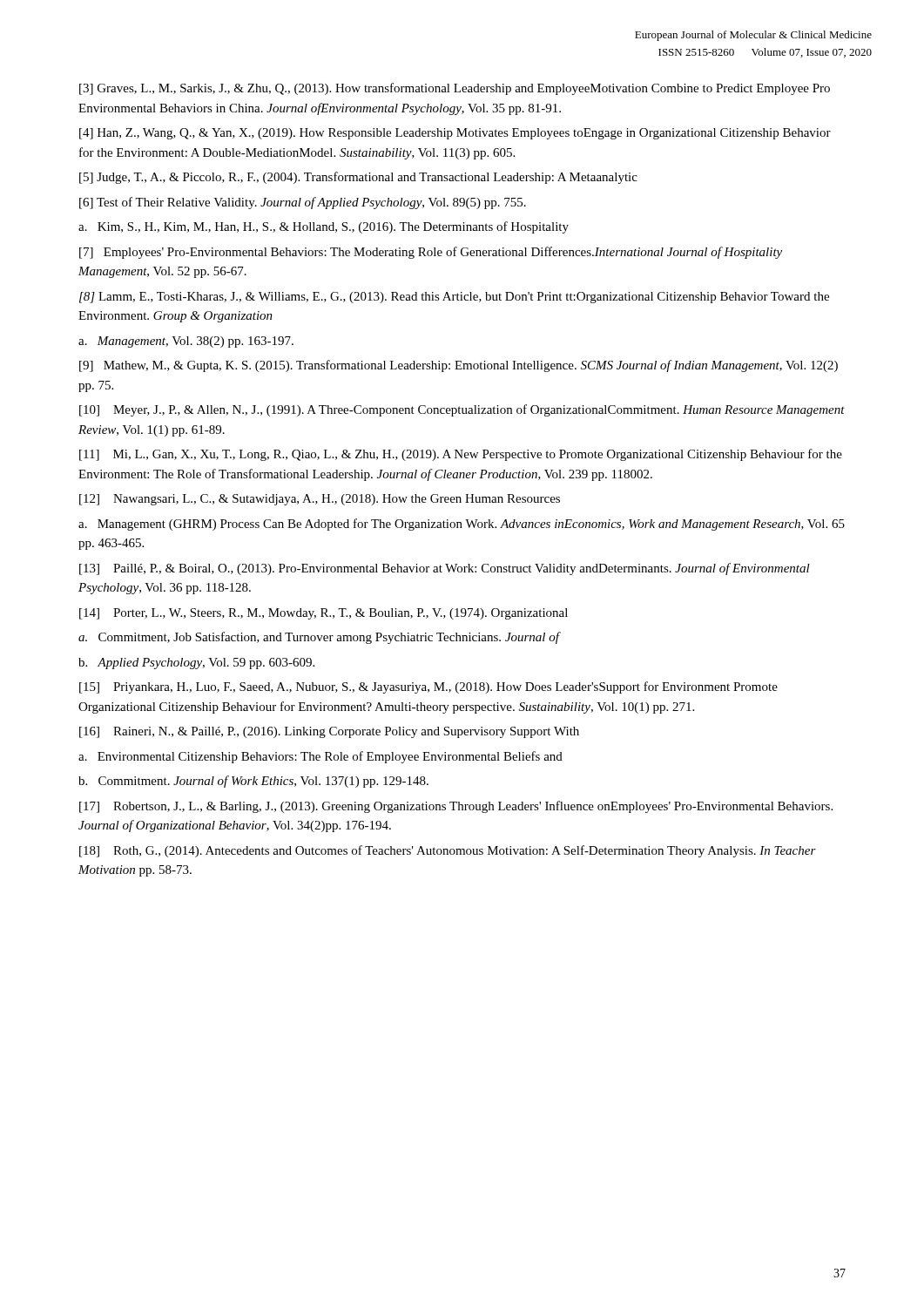The image size is (924, 1307).
Task: Click on the list item that says "b. Applied Psychology,"
Action: coord(196,664)
